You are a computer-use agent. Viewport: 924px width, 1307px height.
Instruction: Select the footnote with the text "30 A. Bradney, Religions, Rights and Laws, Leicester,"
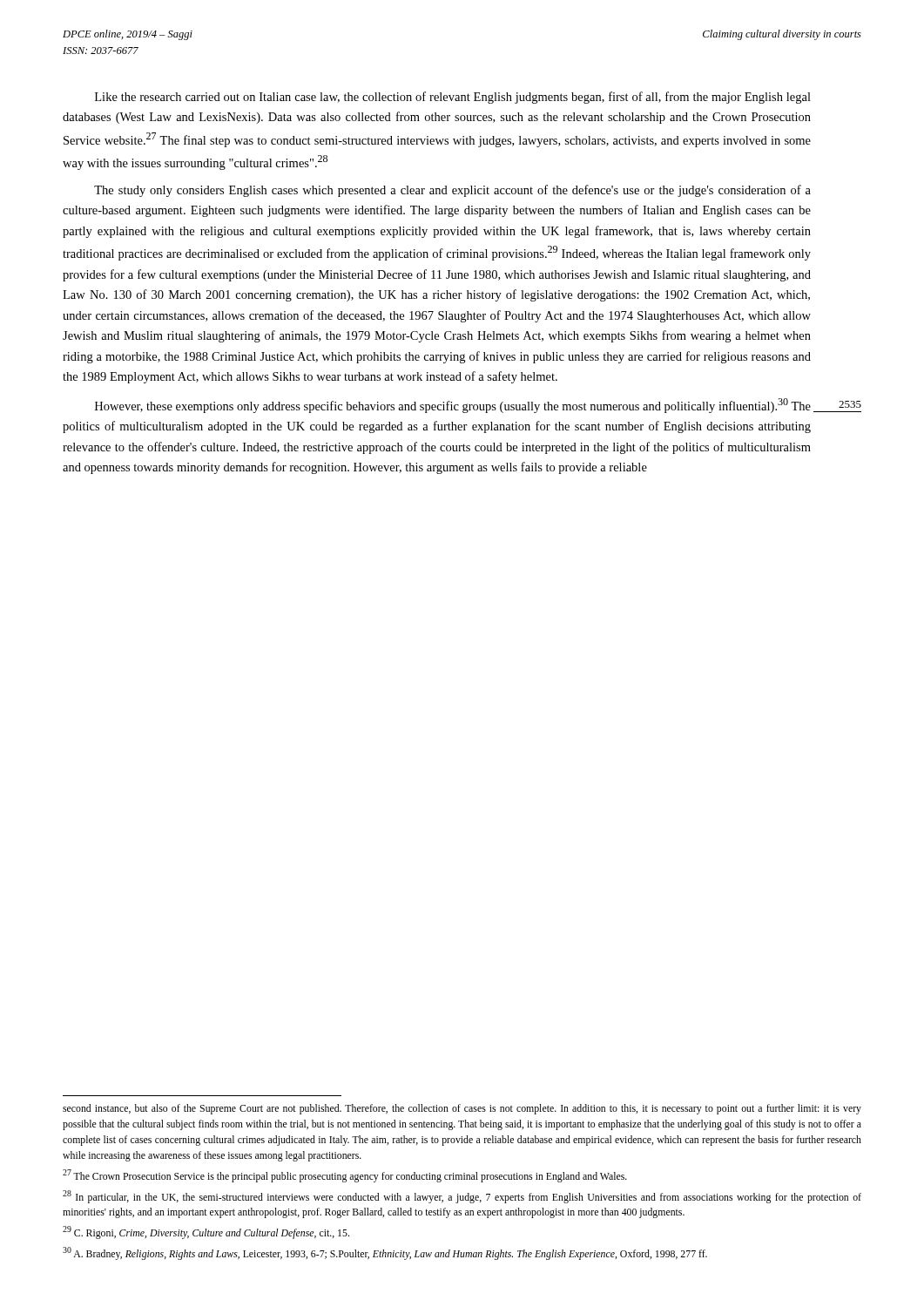tap(385, 1253)
